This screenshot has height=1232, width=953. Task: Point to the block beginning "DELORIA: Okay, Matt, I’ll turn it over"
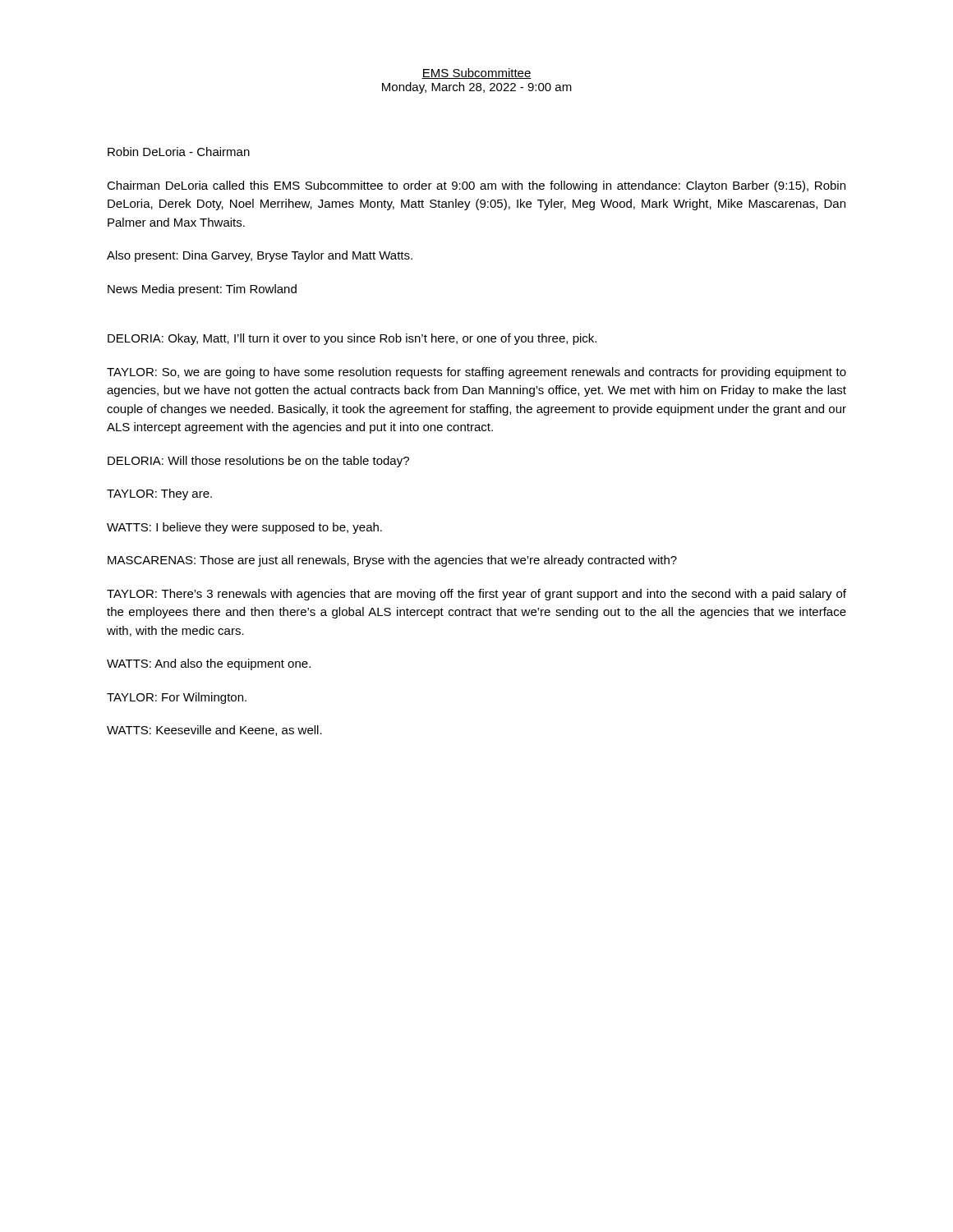[352, 338]
